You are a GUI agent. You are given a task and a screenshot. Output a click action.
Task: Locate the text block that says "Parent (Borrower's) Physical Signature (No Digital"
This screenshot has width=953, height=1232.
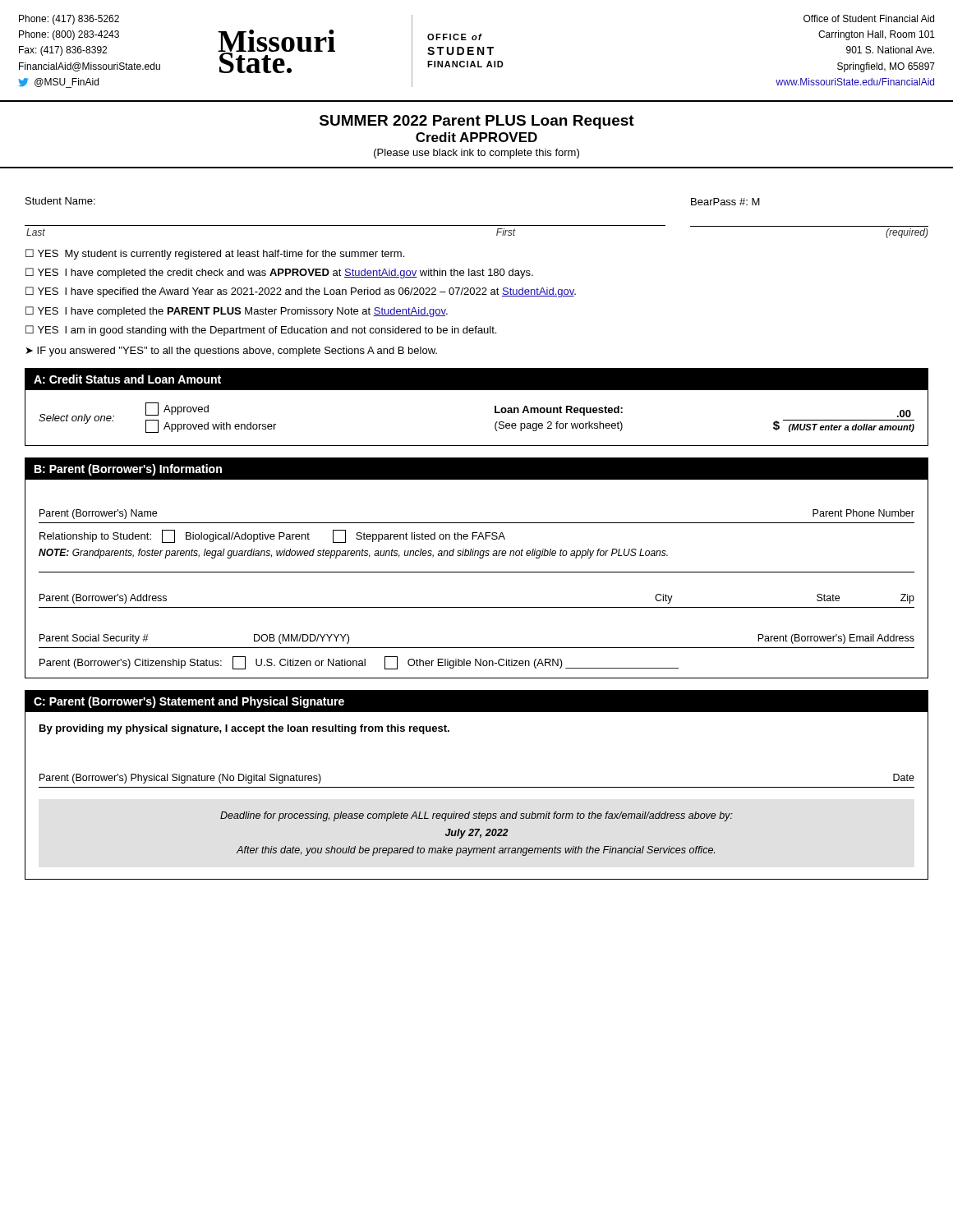(x=184, y=778)
